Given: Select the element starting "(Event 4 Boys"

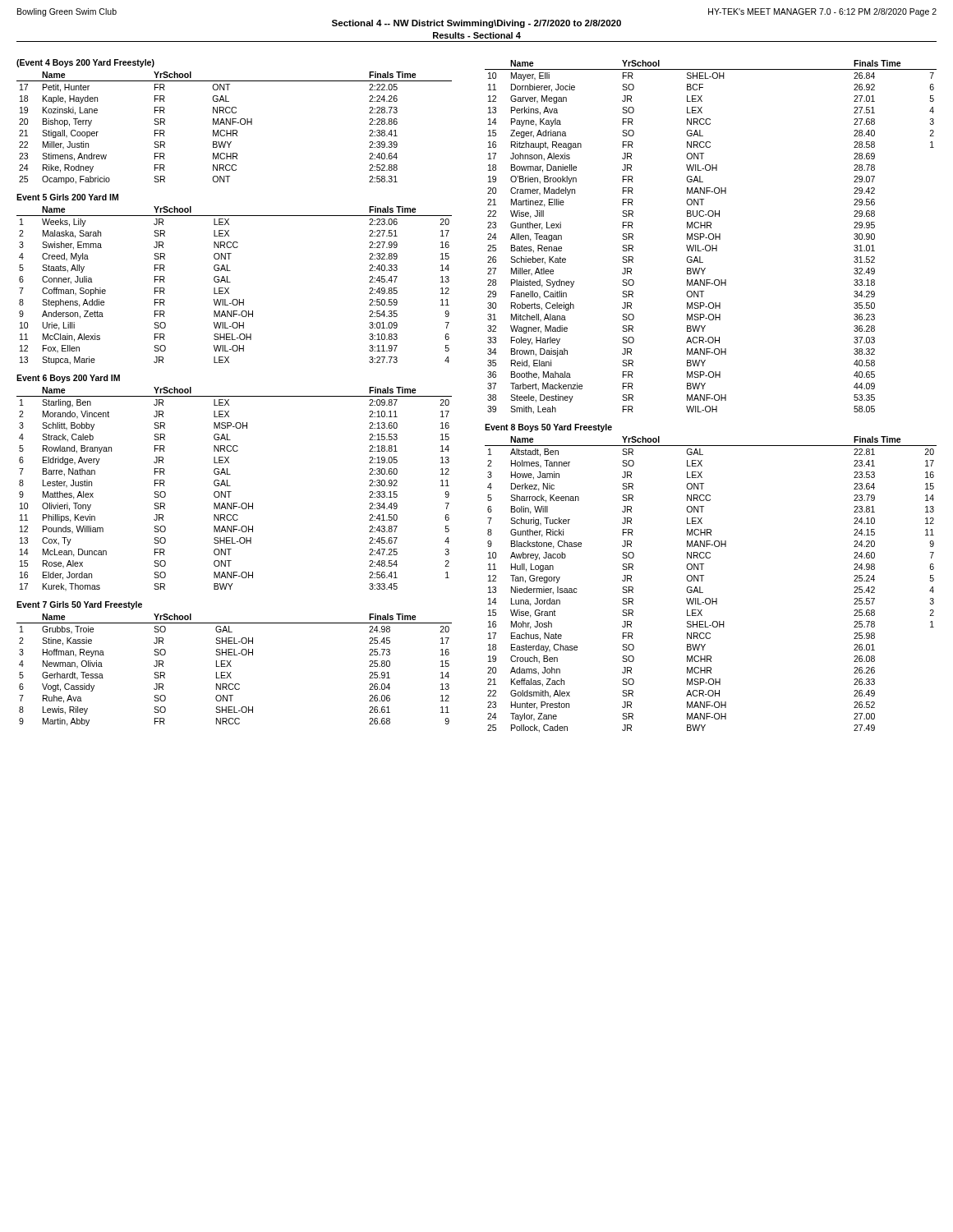Looking at the screenshot, I should 85,62.
